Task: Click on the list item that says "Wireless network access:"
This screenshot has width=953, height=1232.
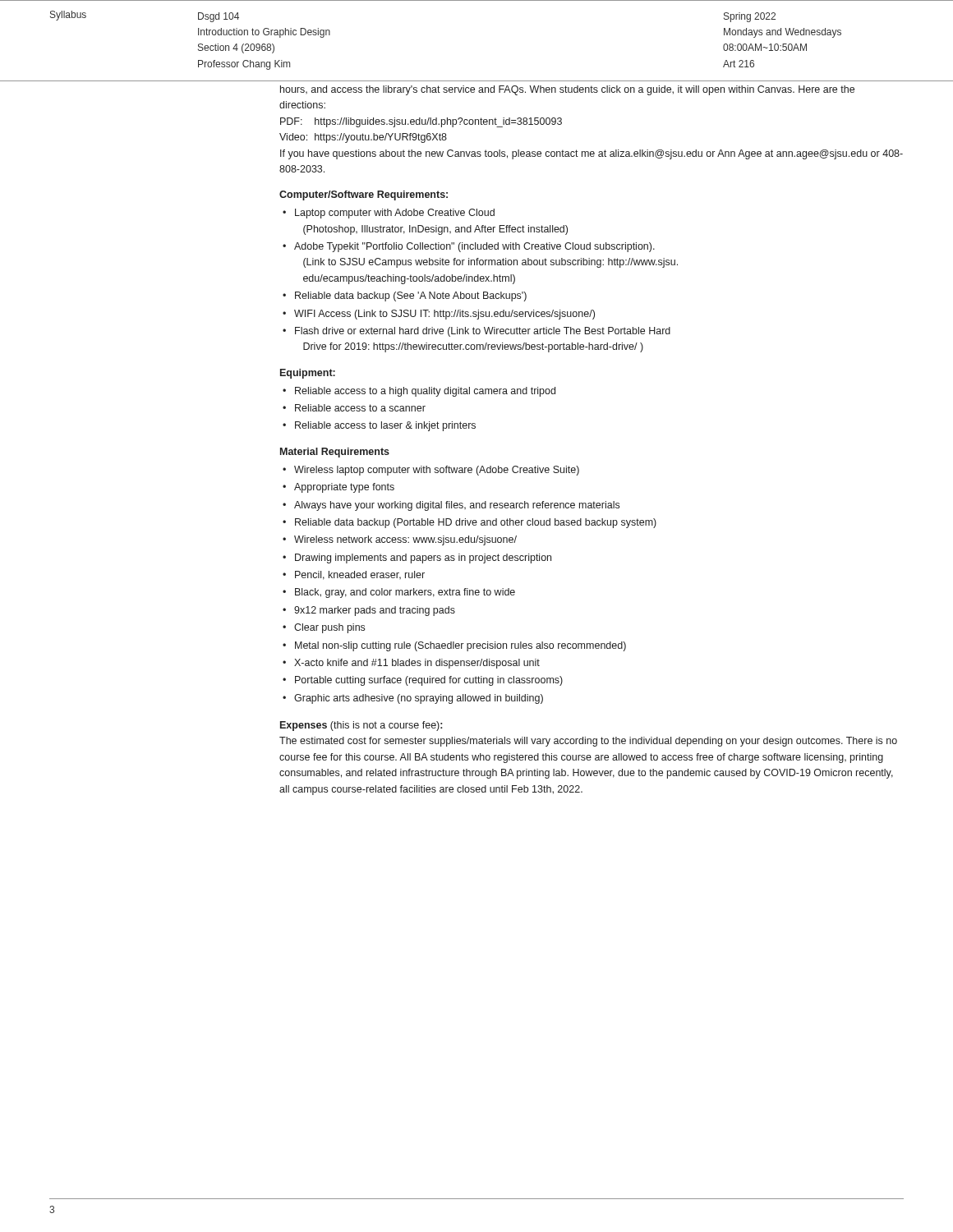Action: [405, 540]
